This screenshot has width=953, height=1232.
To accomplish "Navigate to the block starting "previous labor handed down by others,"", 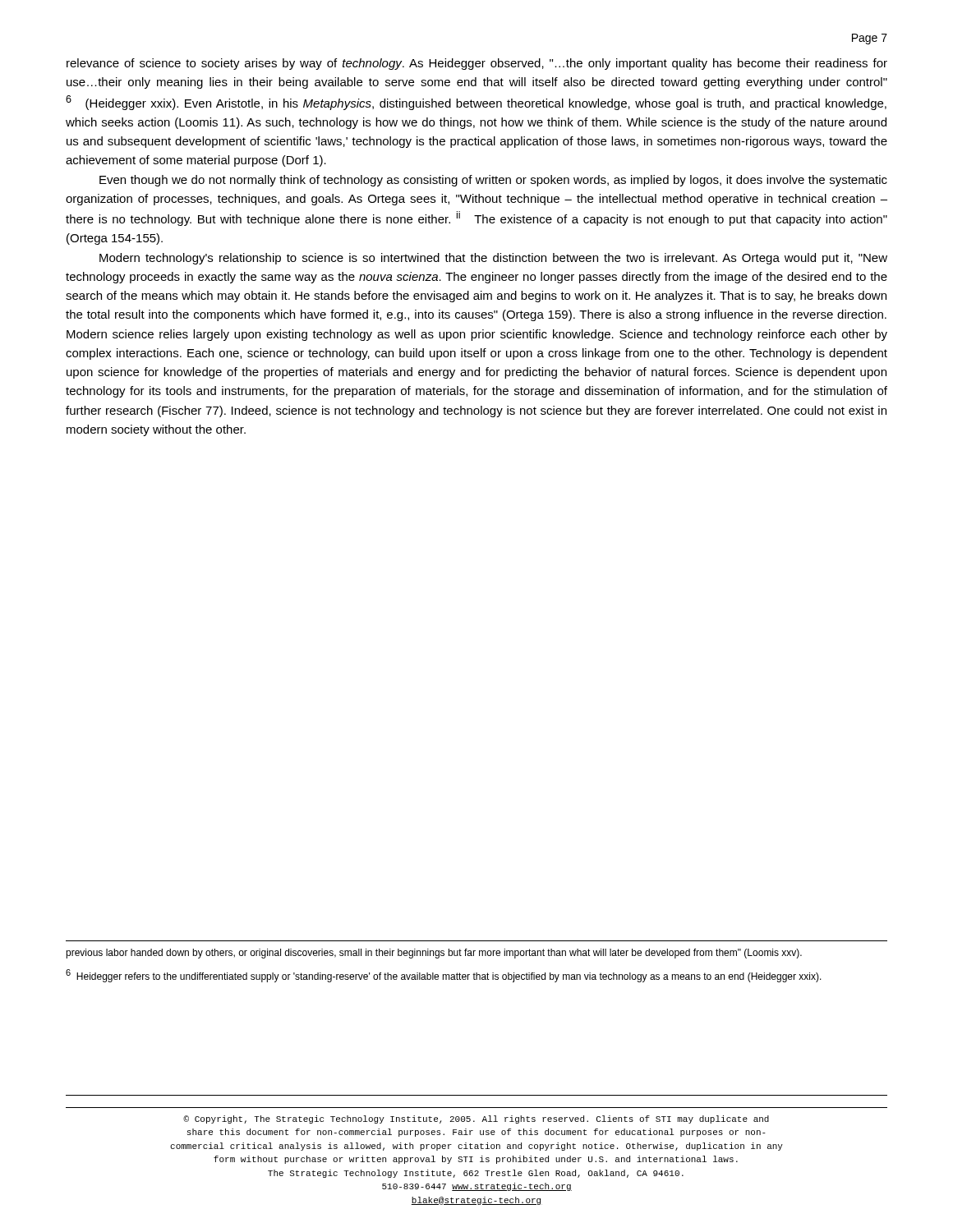I will [x=476, y=962].
